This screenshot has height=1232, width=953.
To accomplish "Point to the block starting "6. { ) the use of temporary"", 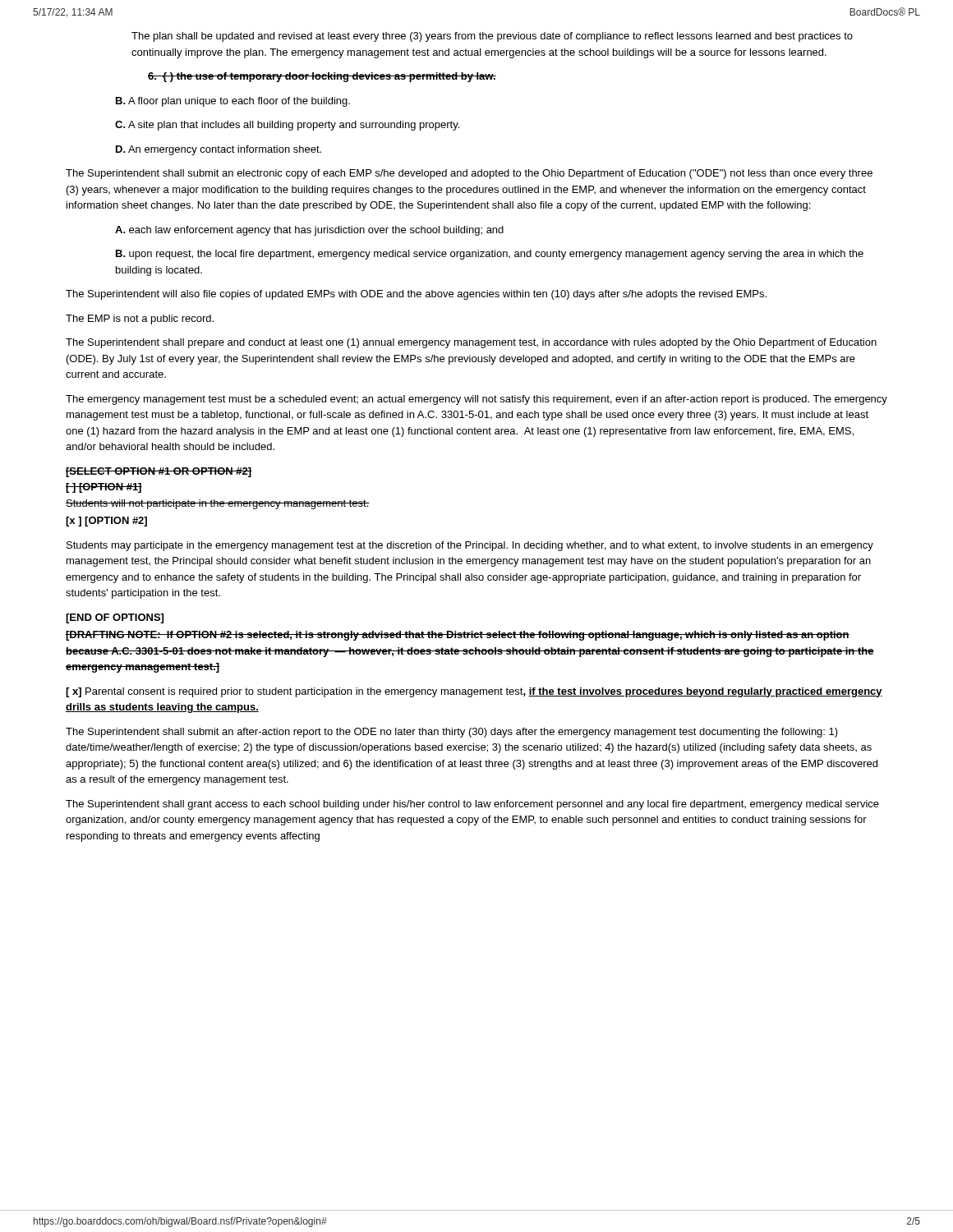I will pos(322,77).
